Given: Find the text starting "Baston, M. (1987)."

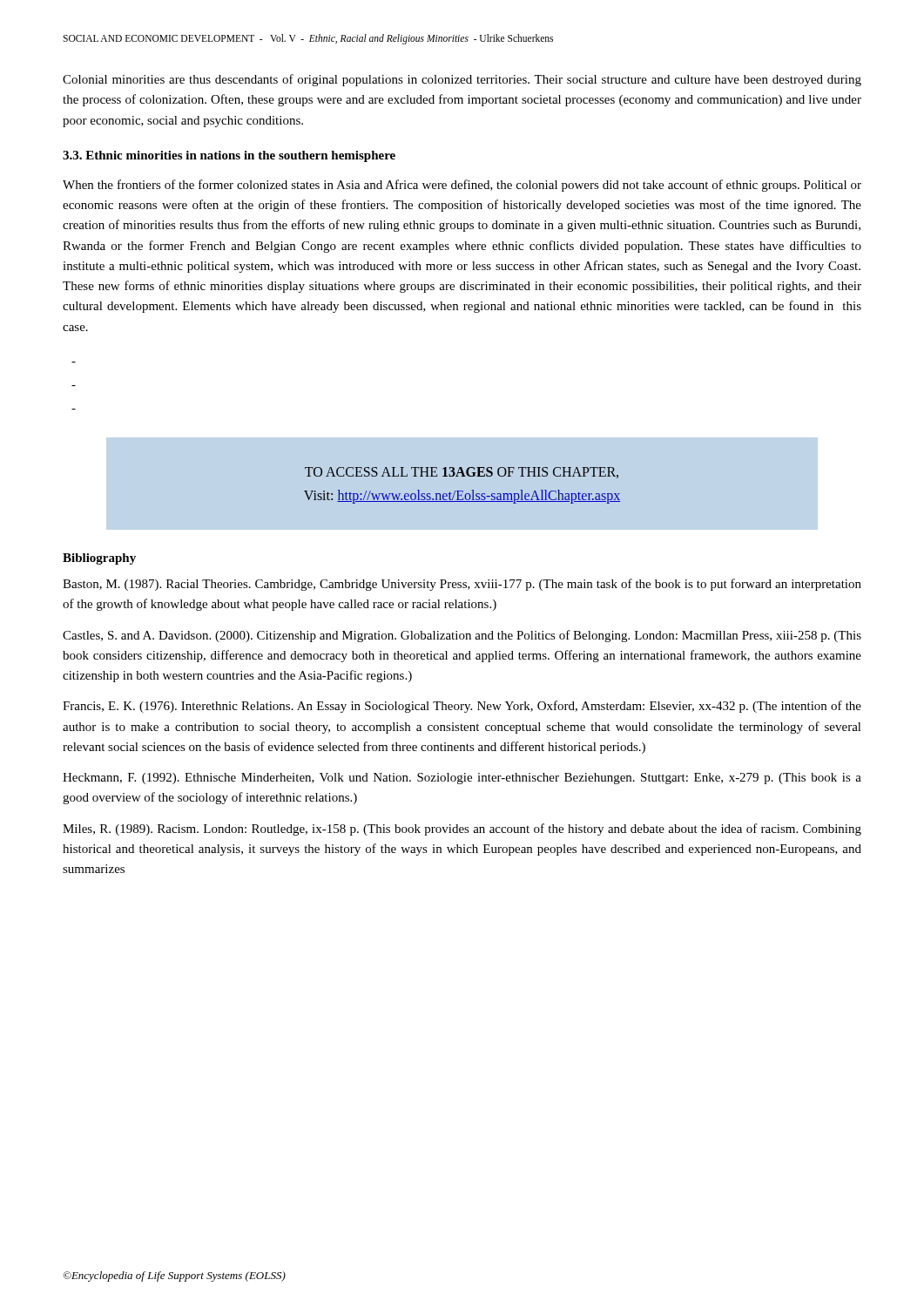Looking at the screenshot, I should pos(462,594).
